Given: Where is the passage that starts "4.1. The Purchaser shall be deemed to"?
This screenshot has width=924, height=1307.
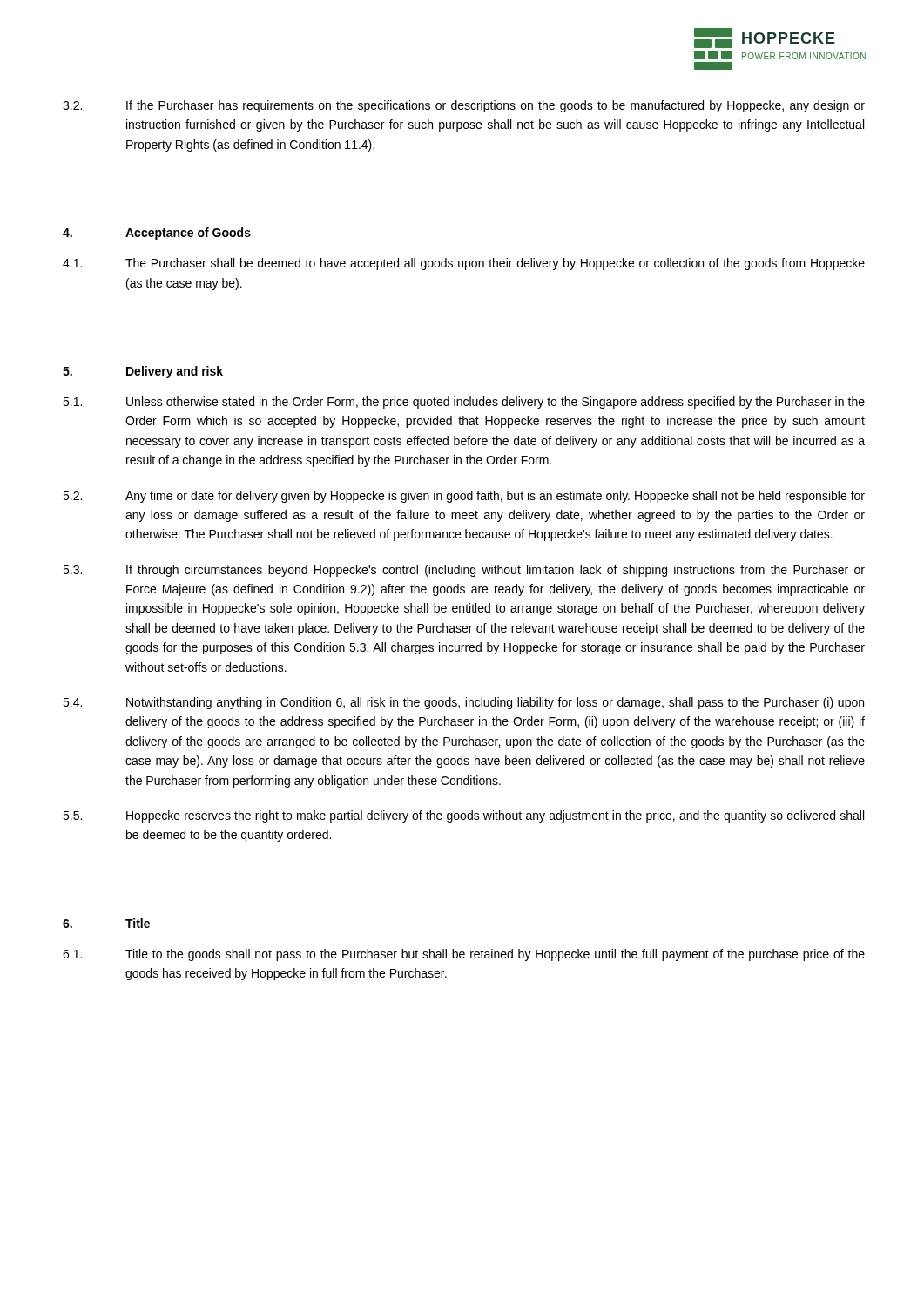Looking at the screenshot, I should 464,273.
